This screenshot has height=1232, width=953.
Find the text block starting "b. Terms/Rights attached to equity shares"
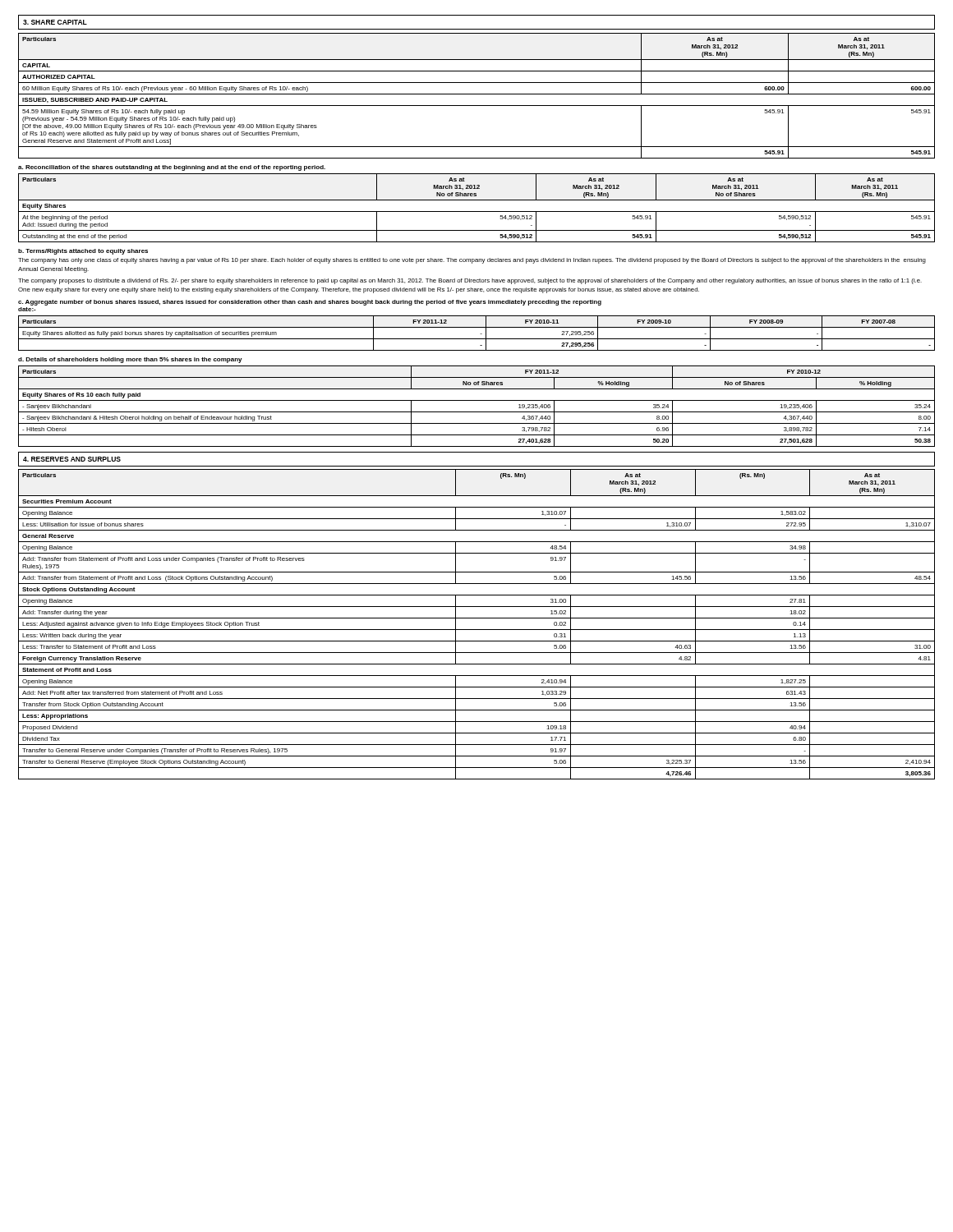pos(83,251)
